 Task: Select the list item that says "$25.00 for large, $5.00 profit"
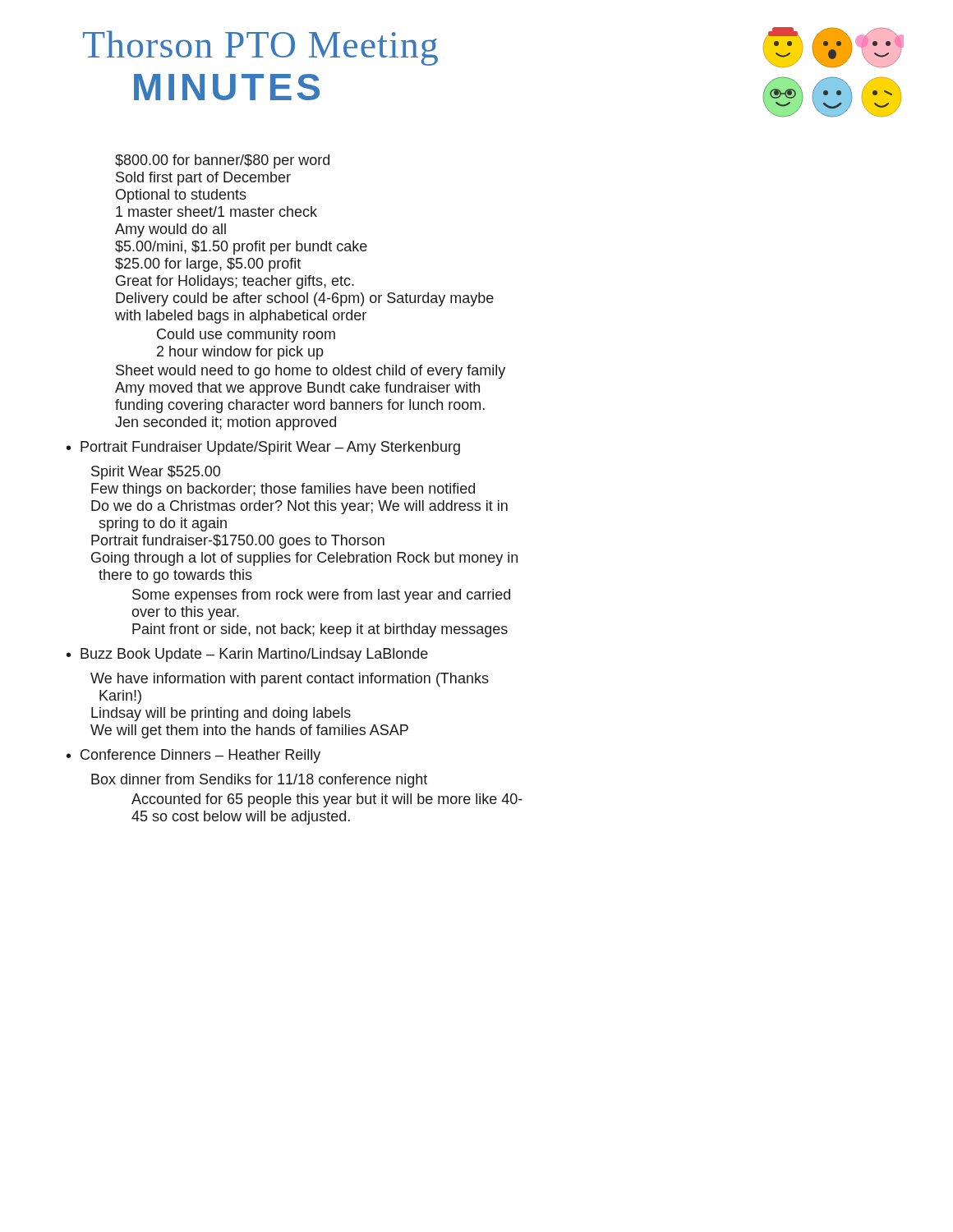tap(208, 265)
